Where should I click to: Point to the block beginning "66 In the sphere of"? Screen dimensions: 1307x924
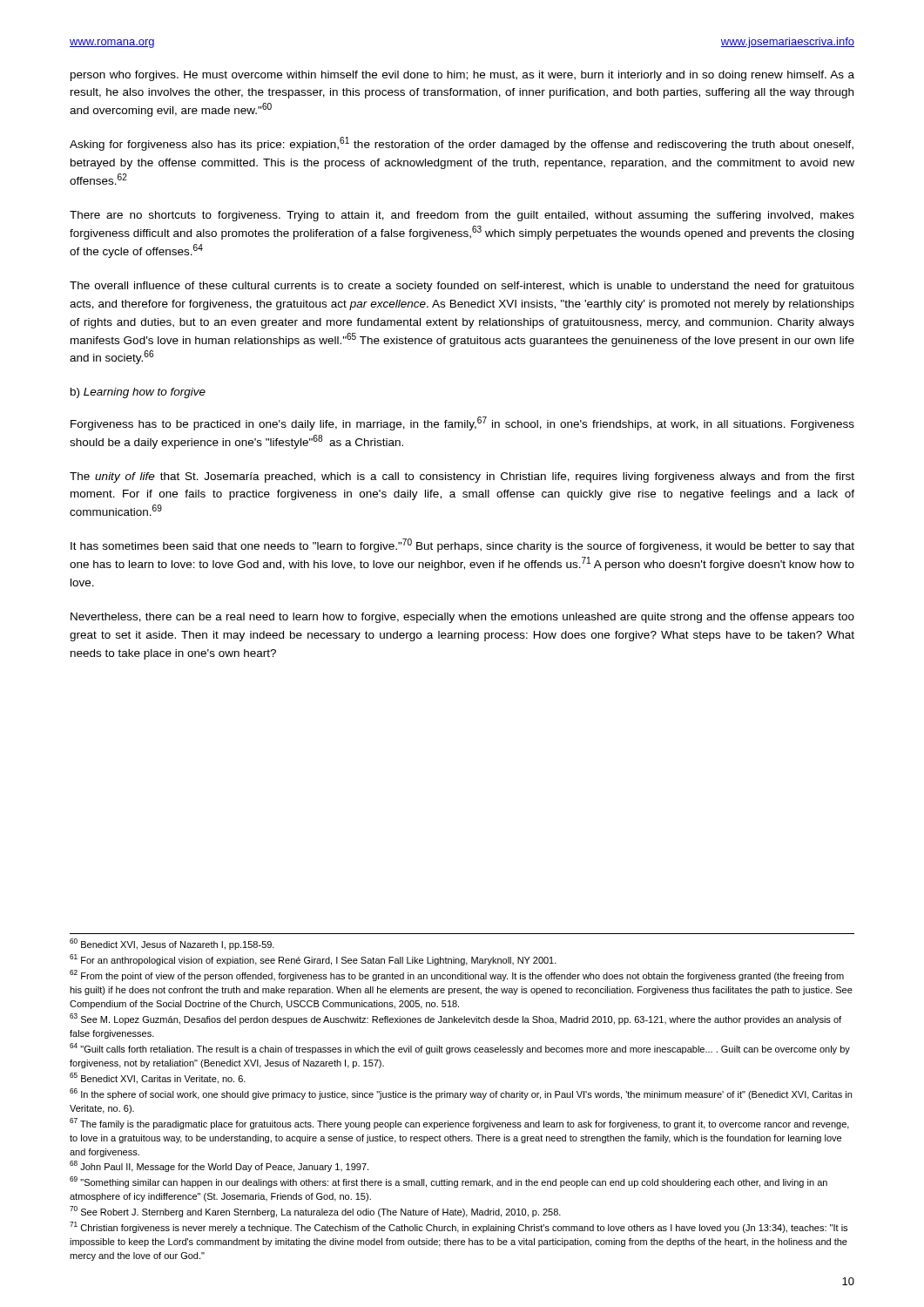(x=461, y=1101)
